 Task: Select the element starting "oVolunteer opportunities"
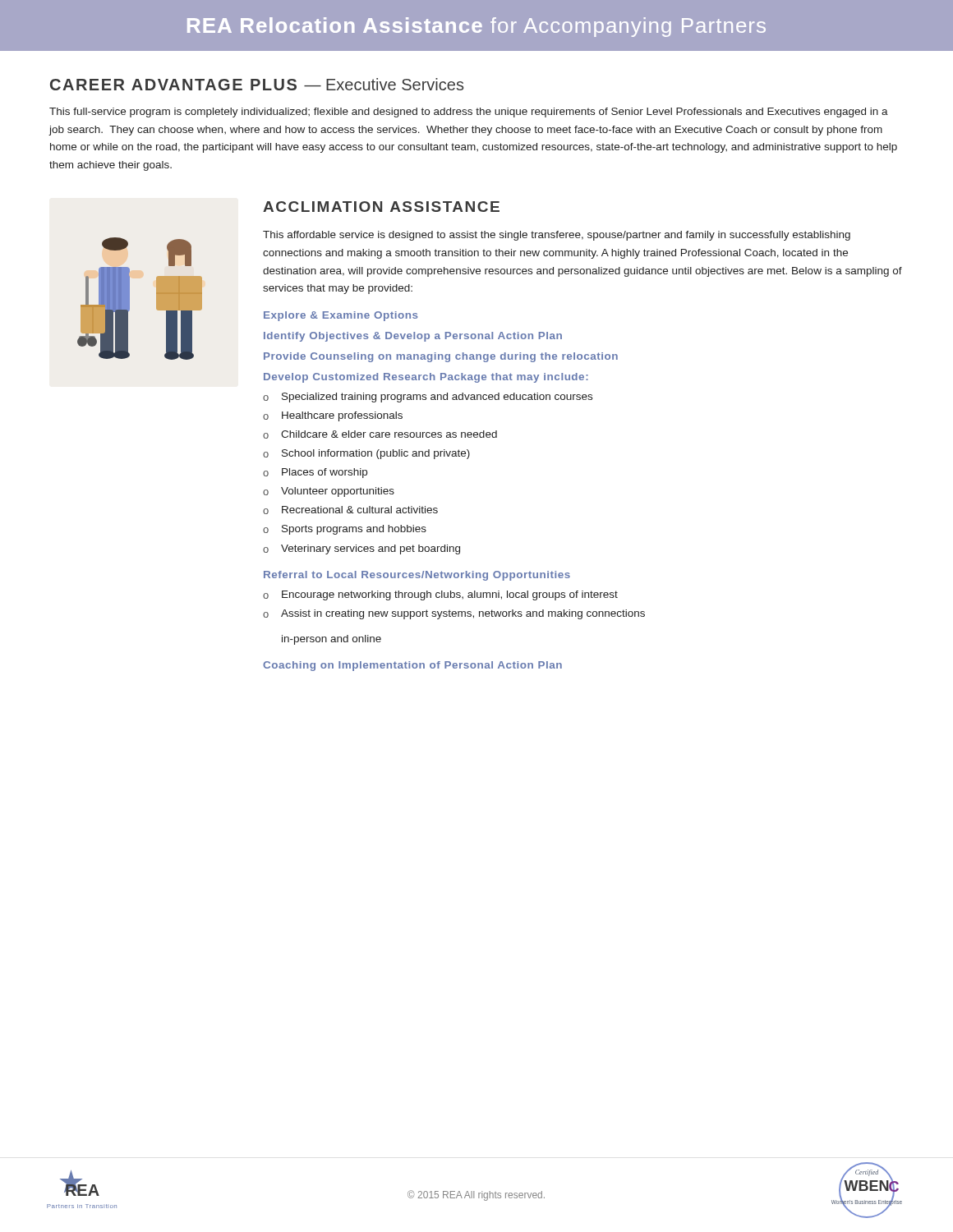(329, 492)
